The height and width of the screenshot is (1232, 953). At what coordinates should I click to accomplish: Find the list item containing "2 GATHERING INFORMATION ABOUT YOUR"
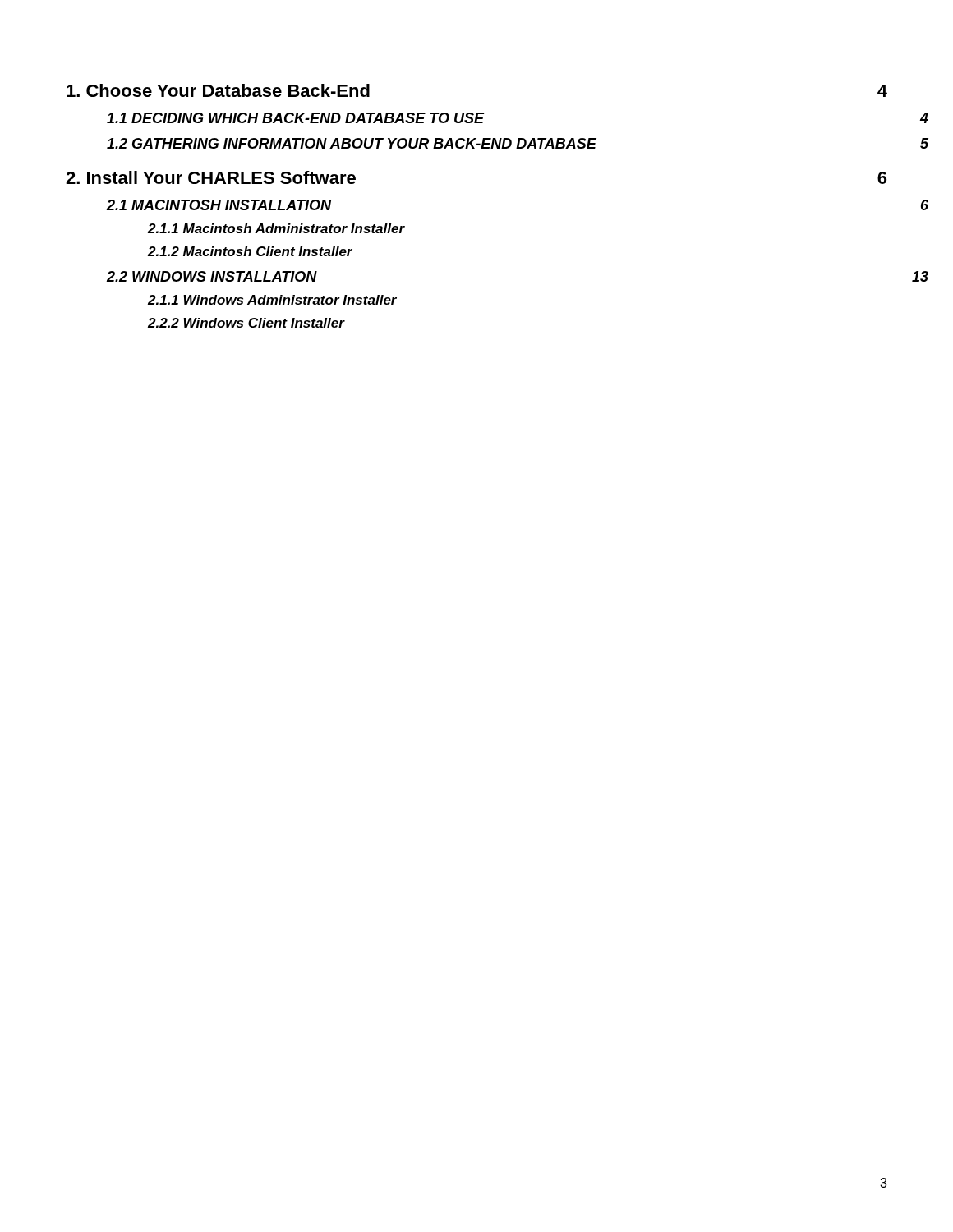click(x=518, y=144)
